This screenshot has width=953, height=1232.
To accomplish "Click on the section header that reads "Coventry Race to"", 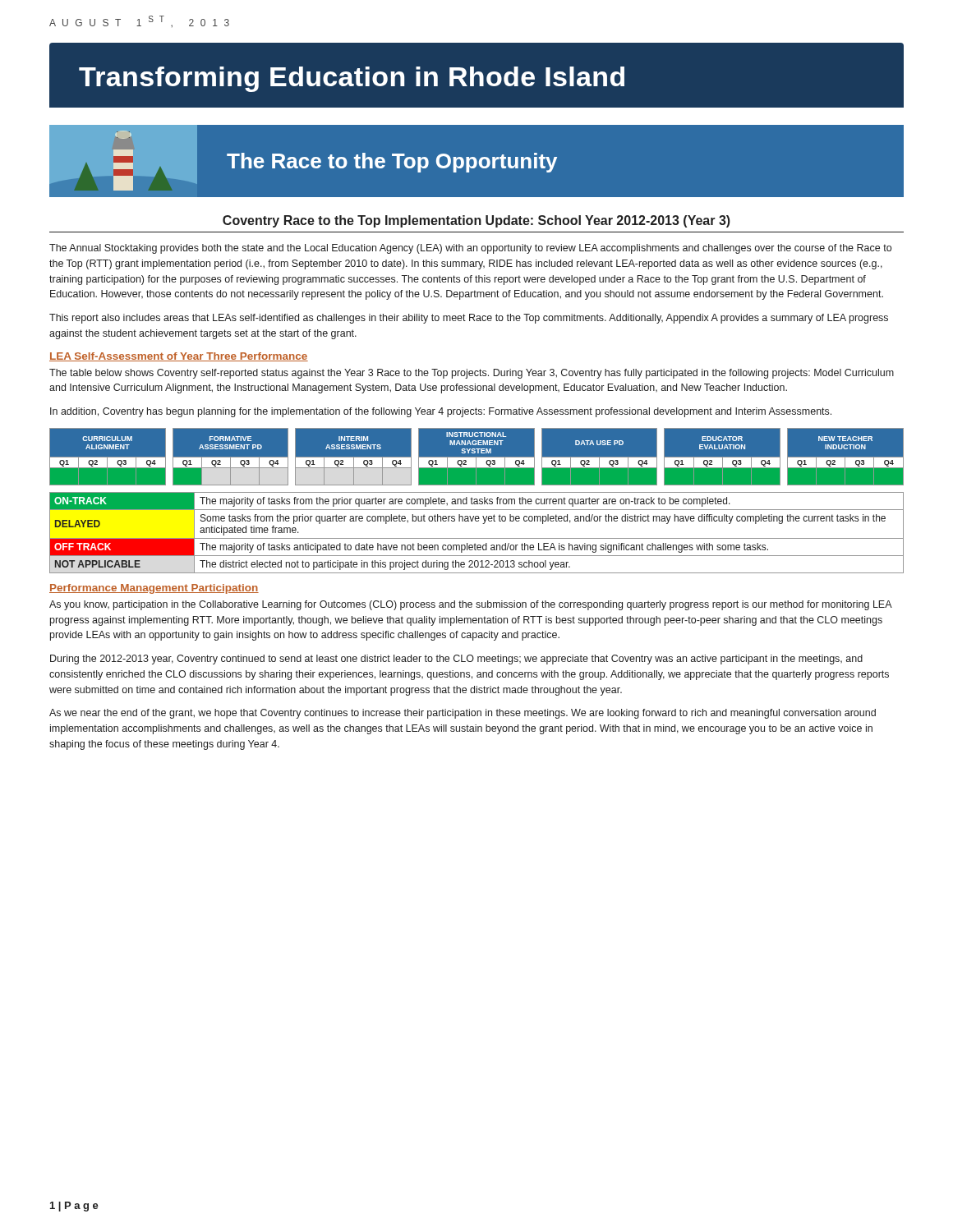I will [x=476, y=221].
